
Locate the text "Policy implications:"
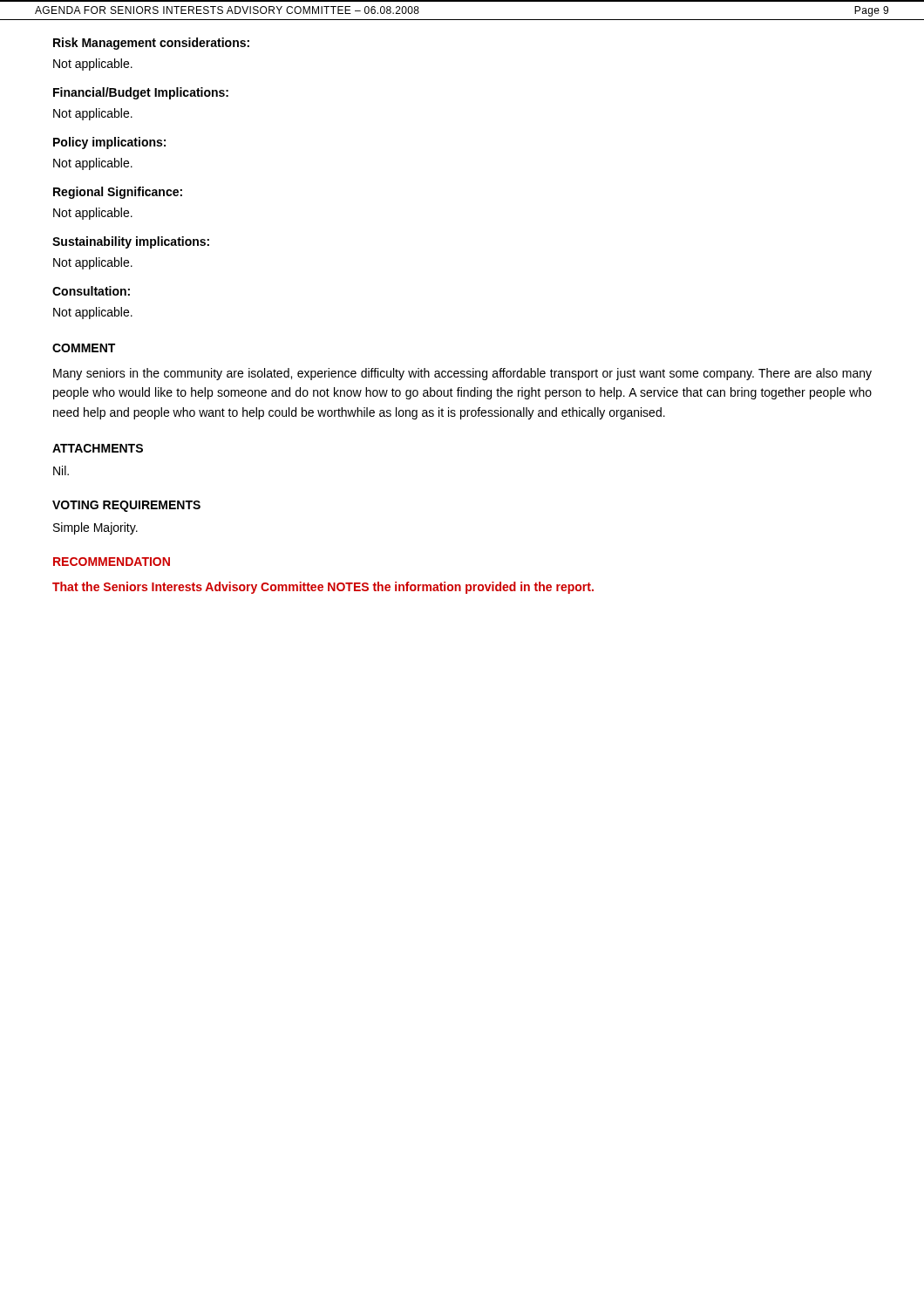pyautogui.click(x=110, y=142)
